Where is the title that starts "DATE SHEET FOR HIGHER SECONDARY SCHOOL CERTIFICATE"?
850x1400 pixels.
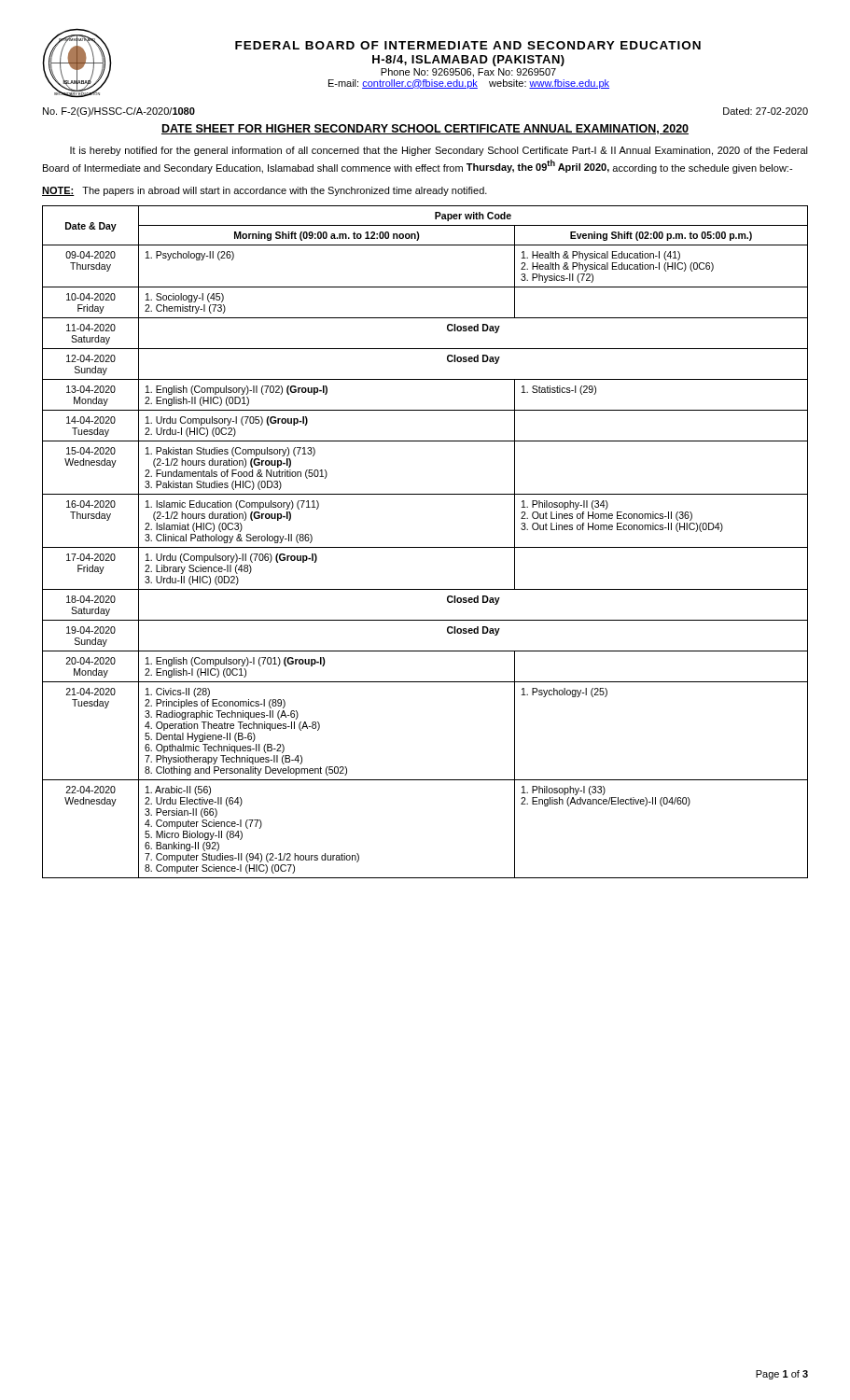coord(425,129)
